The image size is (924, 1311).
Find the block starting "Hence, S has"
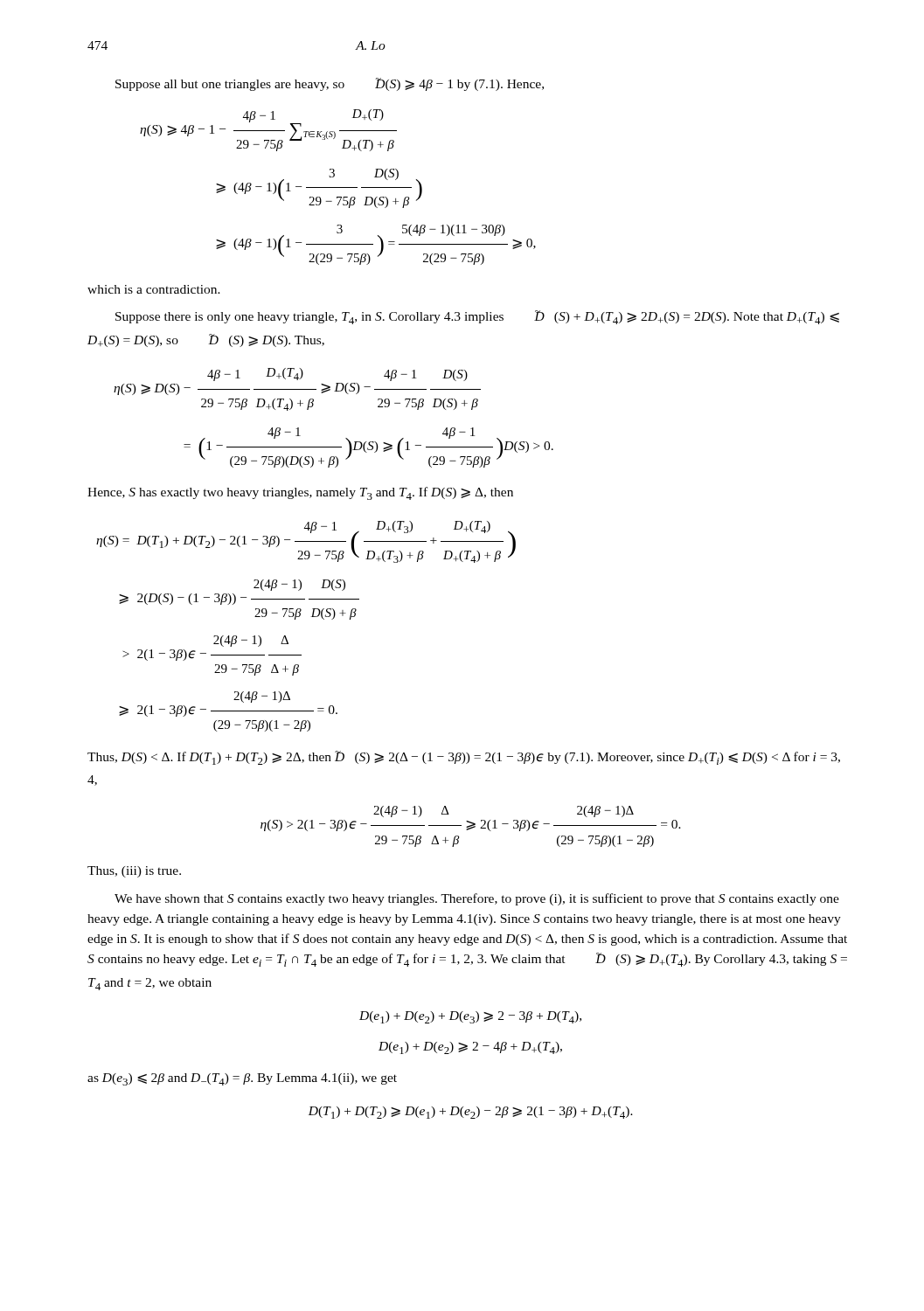(x=471, y=493)
